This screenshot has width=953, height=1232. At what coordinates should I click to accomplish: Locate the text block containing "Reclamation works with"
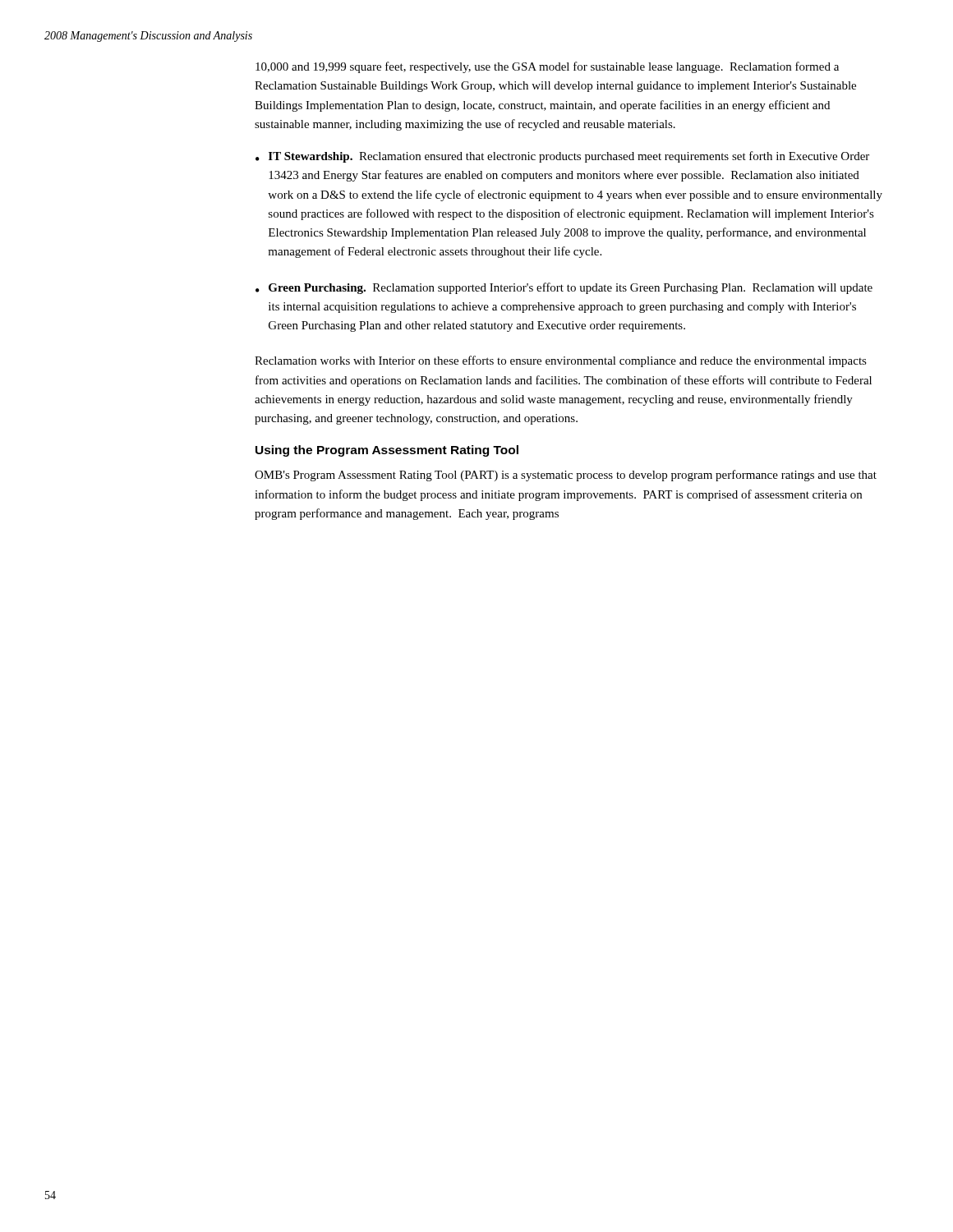(x=563, y=389)
